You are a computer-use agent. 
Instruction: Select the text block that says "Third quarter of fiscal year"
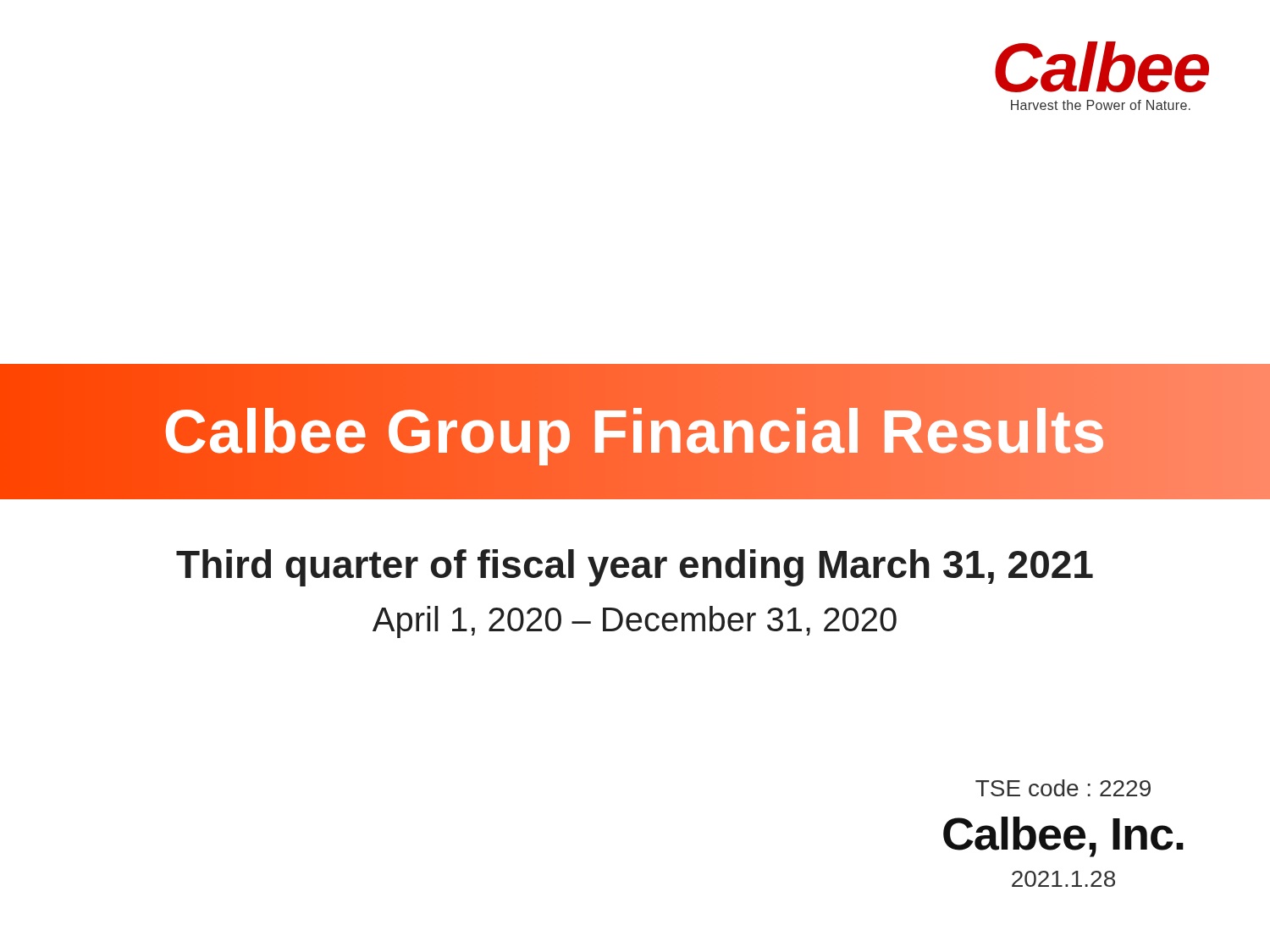(635, 590)
